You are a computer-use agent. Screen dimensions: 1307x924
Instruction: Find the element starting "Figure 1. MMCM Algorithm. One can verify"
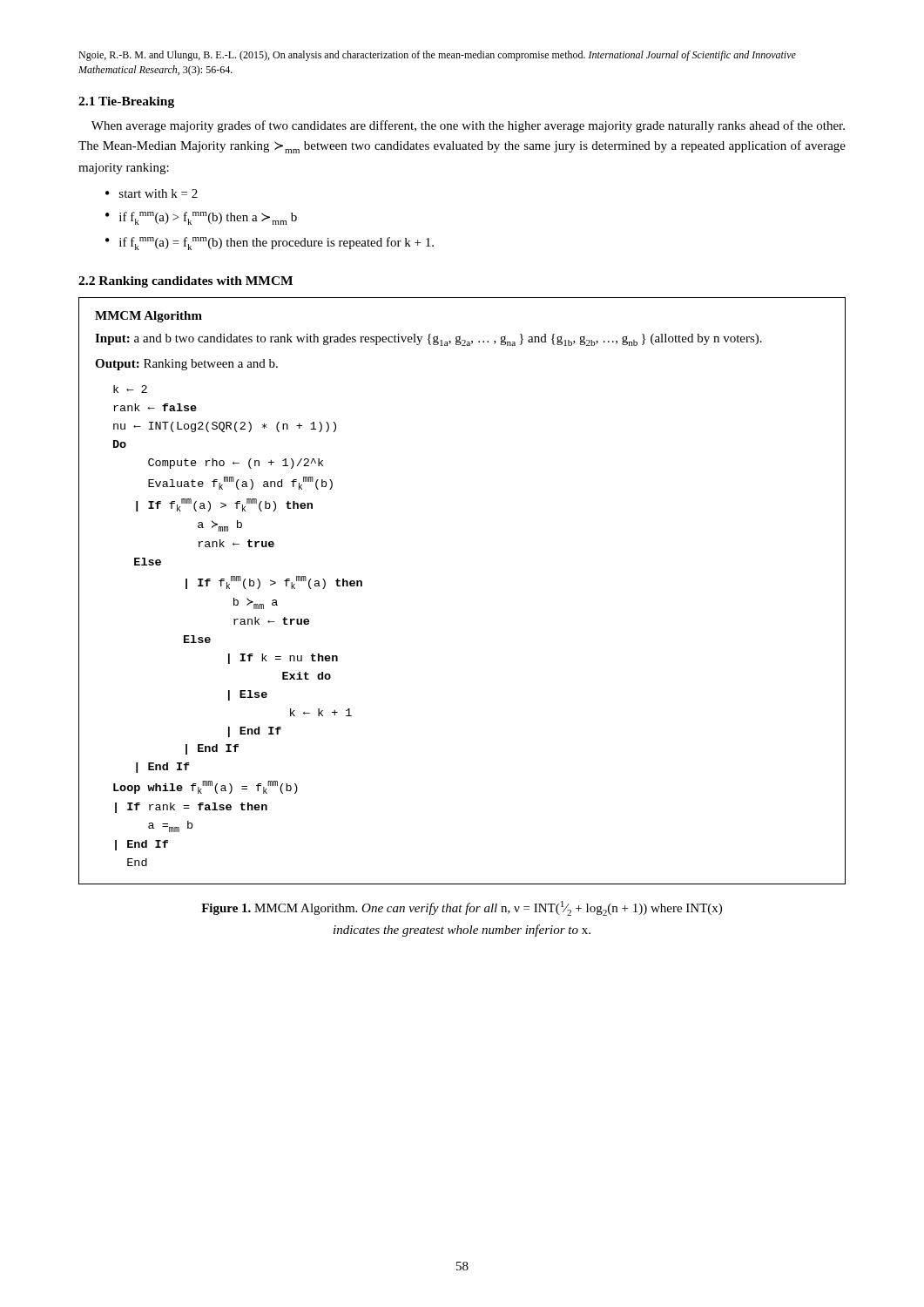point(462,918)
